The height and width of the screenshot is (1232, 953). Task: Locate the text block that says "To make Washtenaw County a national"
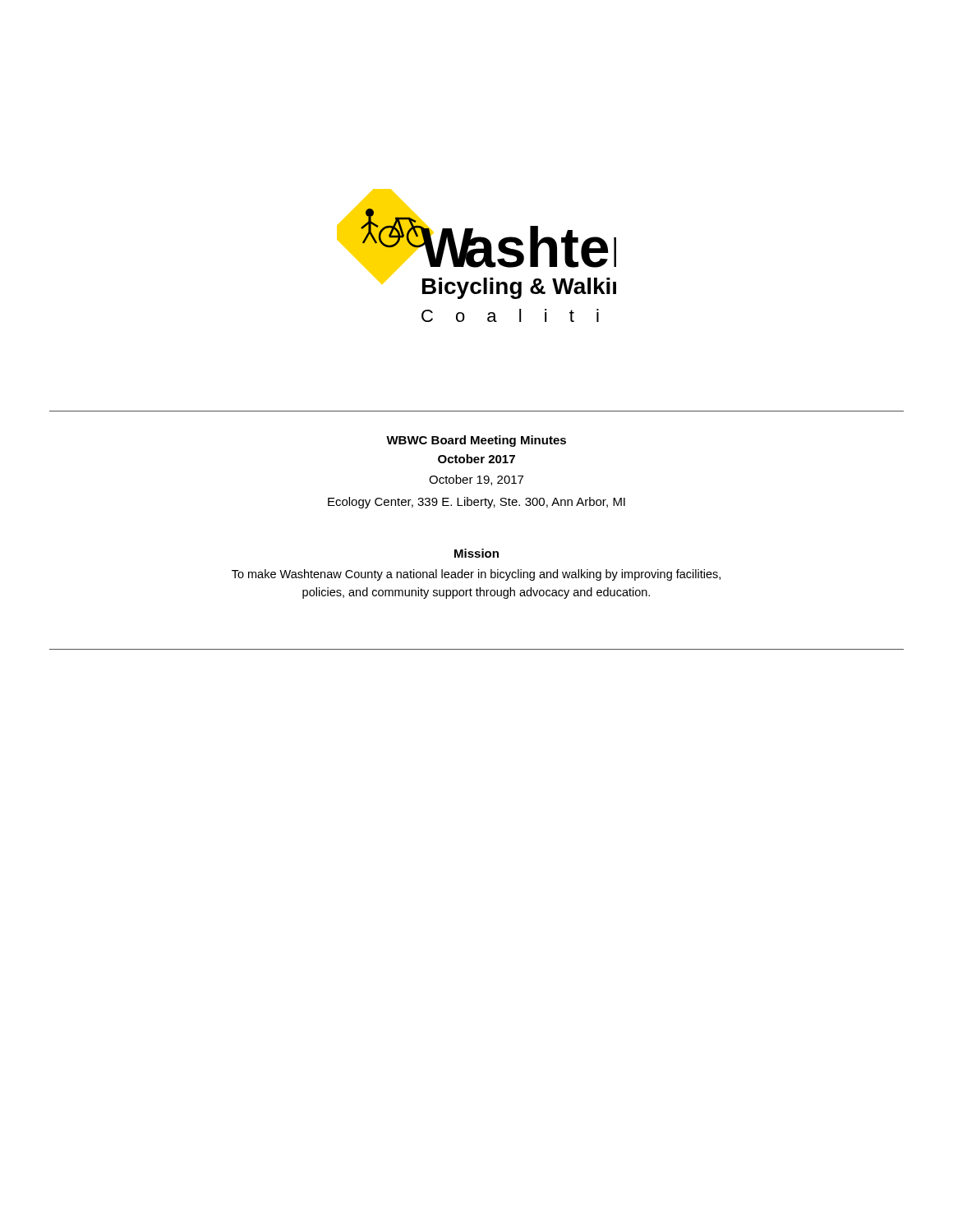point(476,583)
